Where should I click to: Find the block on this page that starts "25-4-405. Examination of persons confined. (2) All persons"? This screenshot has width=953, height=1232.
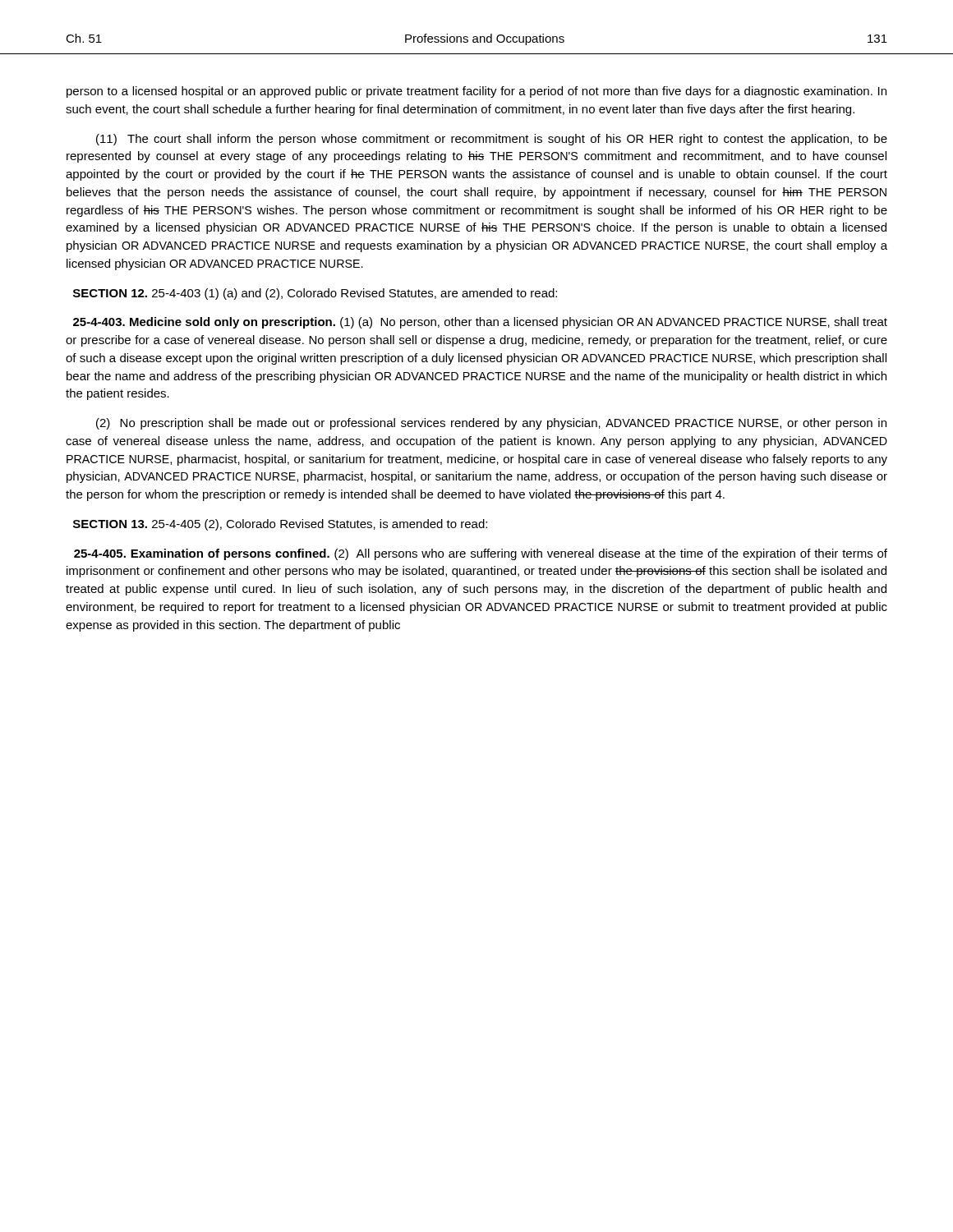tap(476, 589)
